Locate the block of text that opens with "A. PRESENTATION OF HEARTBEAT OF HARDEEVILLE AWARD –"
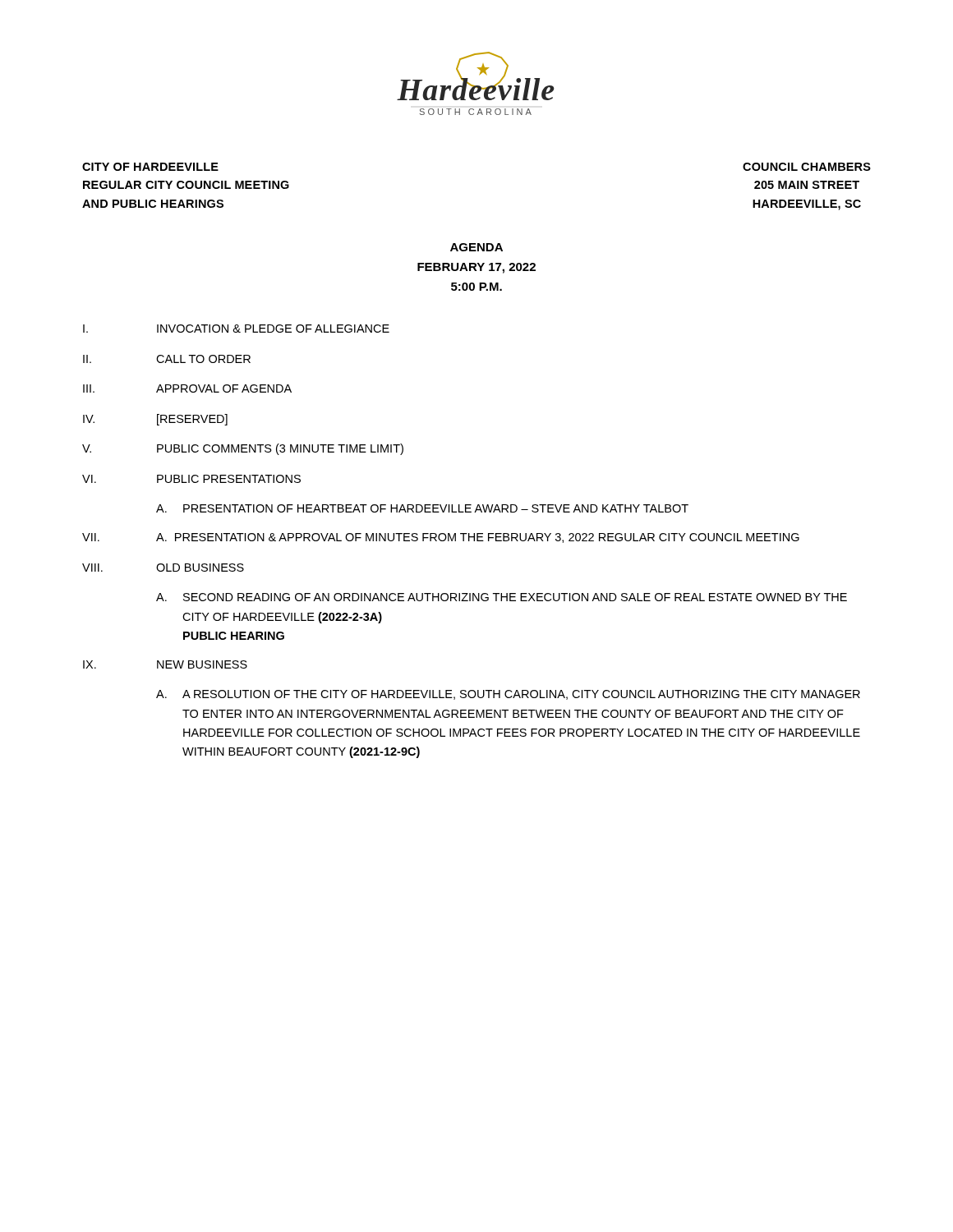 coord(513,509)
